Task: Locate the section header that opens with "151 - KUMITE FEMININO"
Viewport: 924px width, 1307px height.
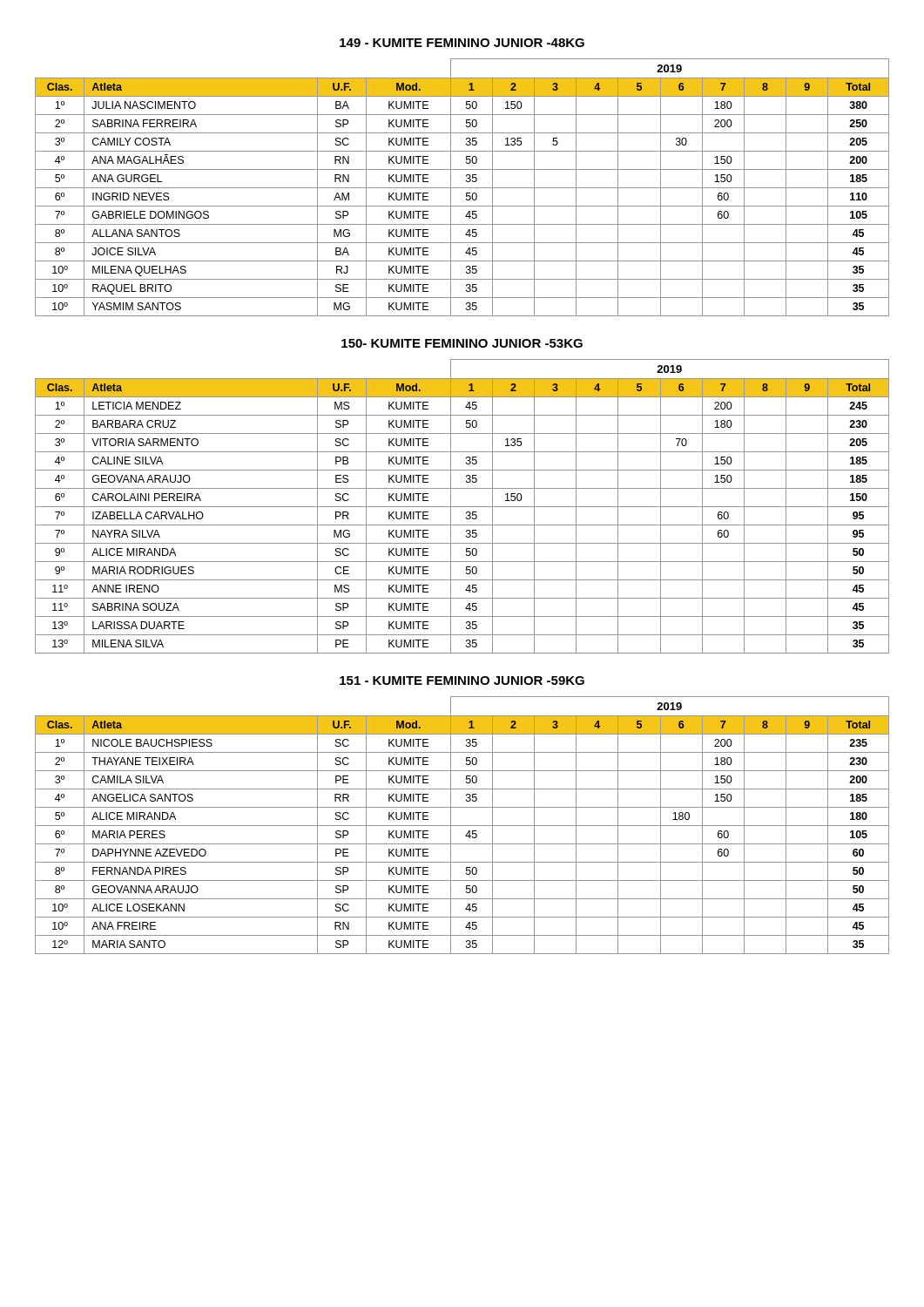Action: [x=462, y=680]
